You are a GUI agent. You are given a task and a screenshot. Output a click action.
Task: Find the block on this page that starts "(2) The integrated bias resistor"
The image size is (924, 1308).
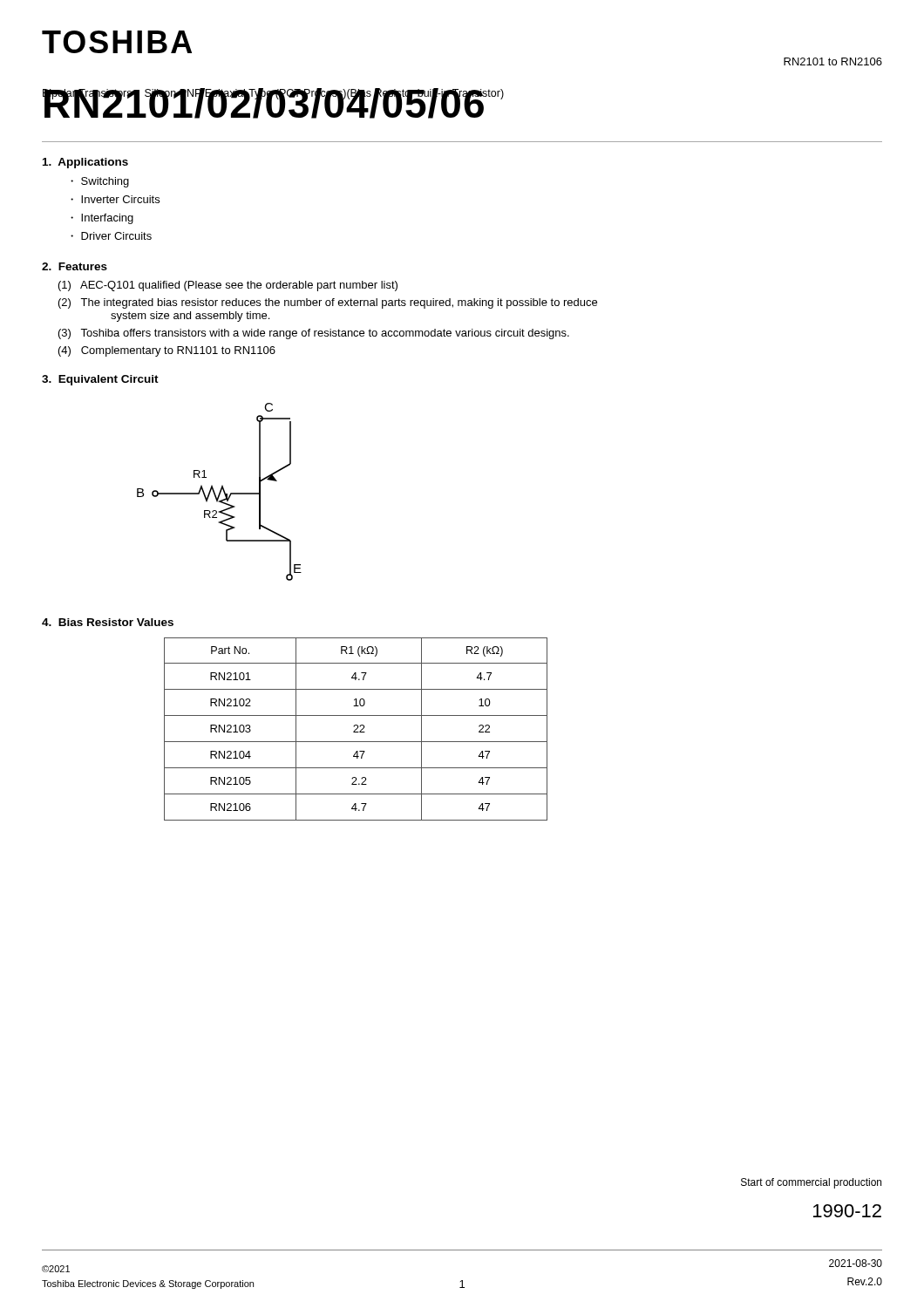click(328, 309)
